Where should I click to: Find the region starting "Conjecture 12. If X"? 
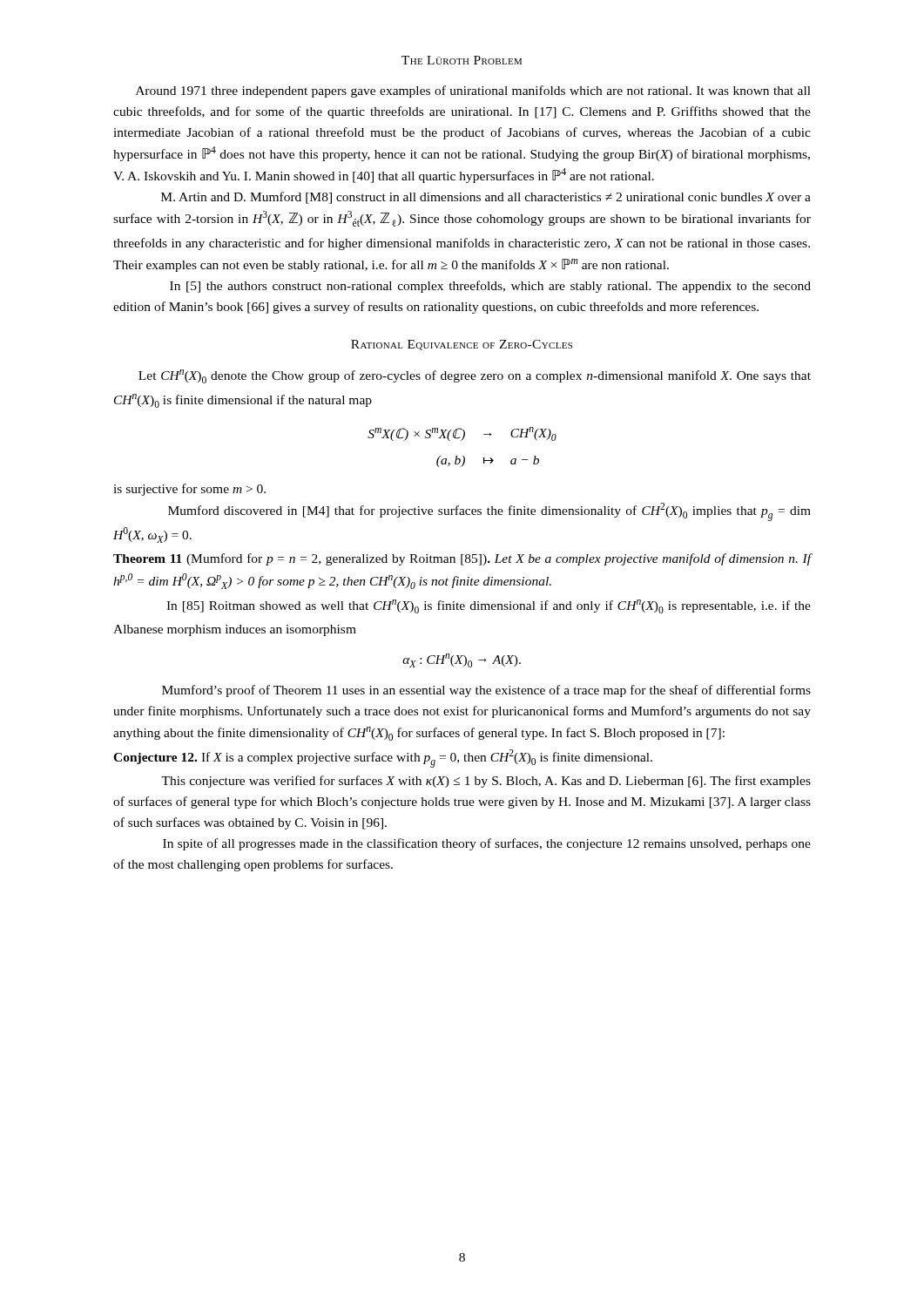(462, 758)
